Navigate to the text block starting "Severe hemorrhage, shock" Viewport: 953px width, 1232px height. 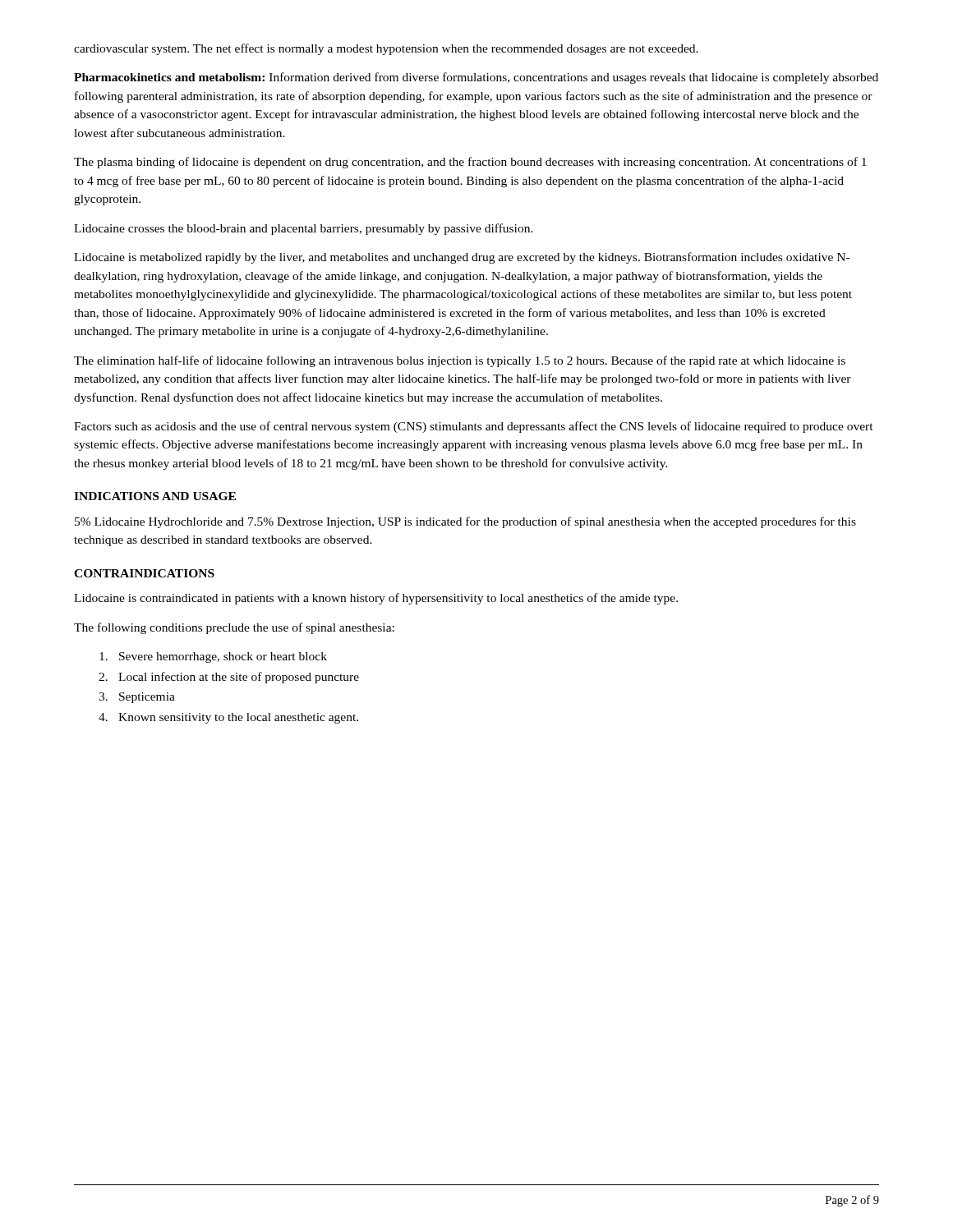point(213,657)
